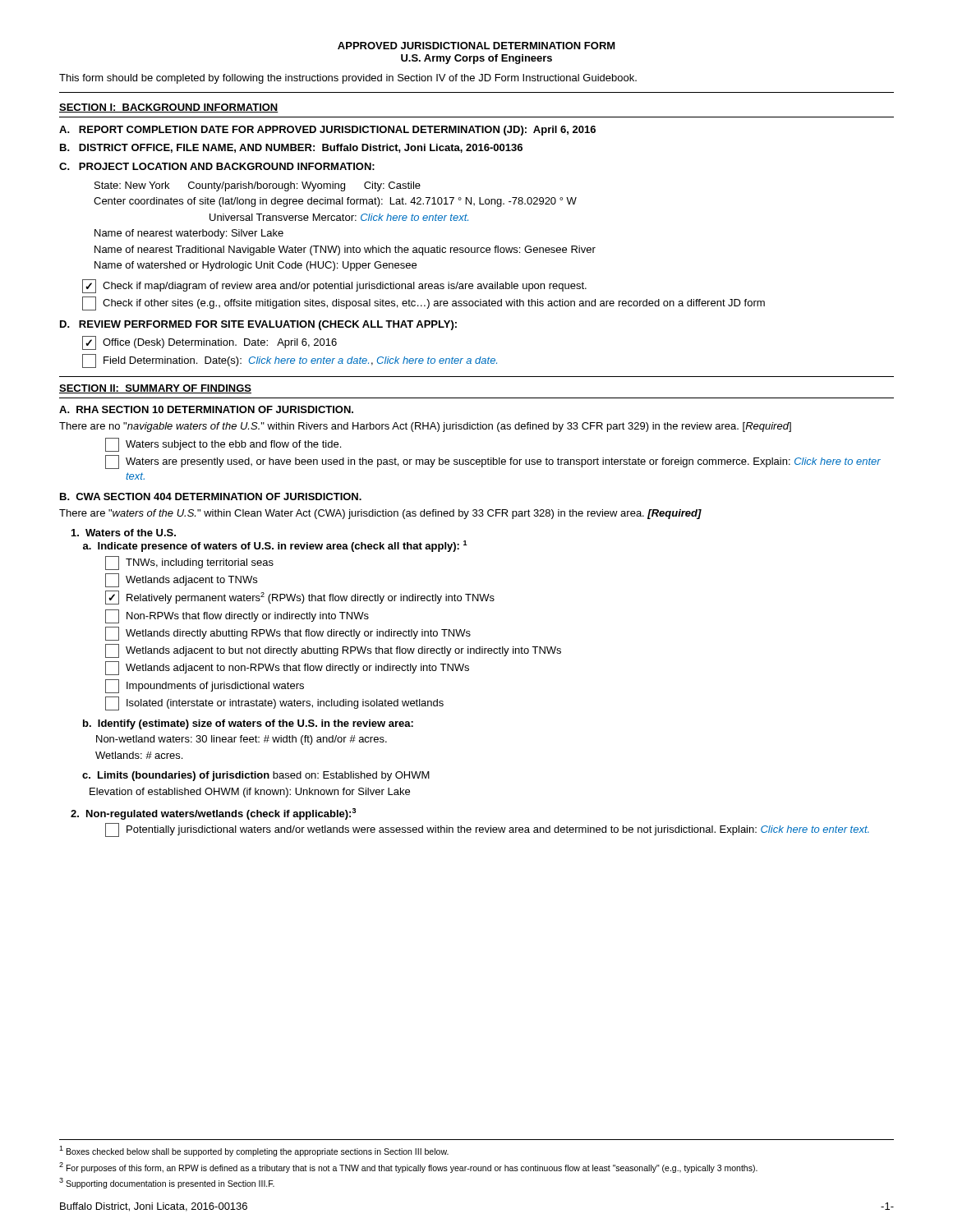Select the text block containing "A. REPORT COMPLETION DATE FOR APPROVED"
The height and width of the screenshot is (1232, 953).
(328, 129)
